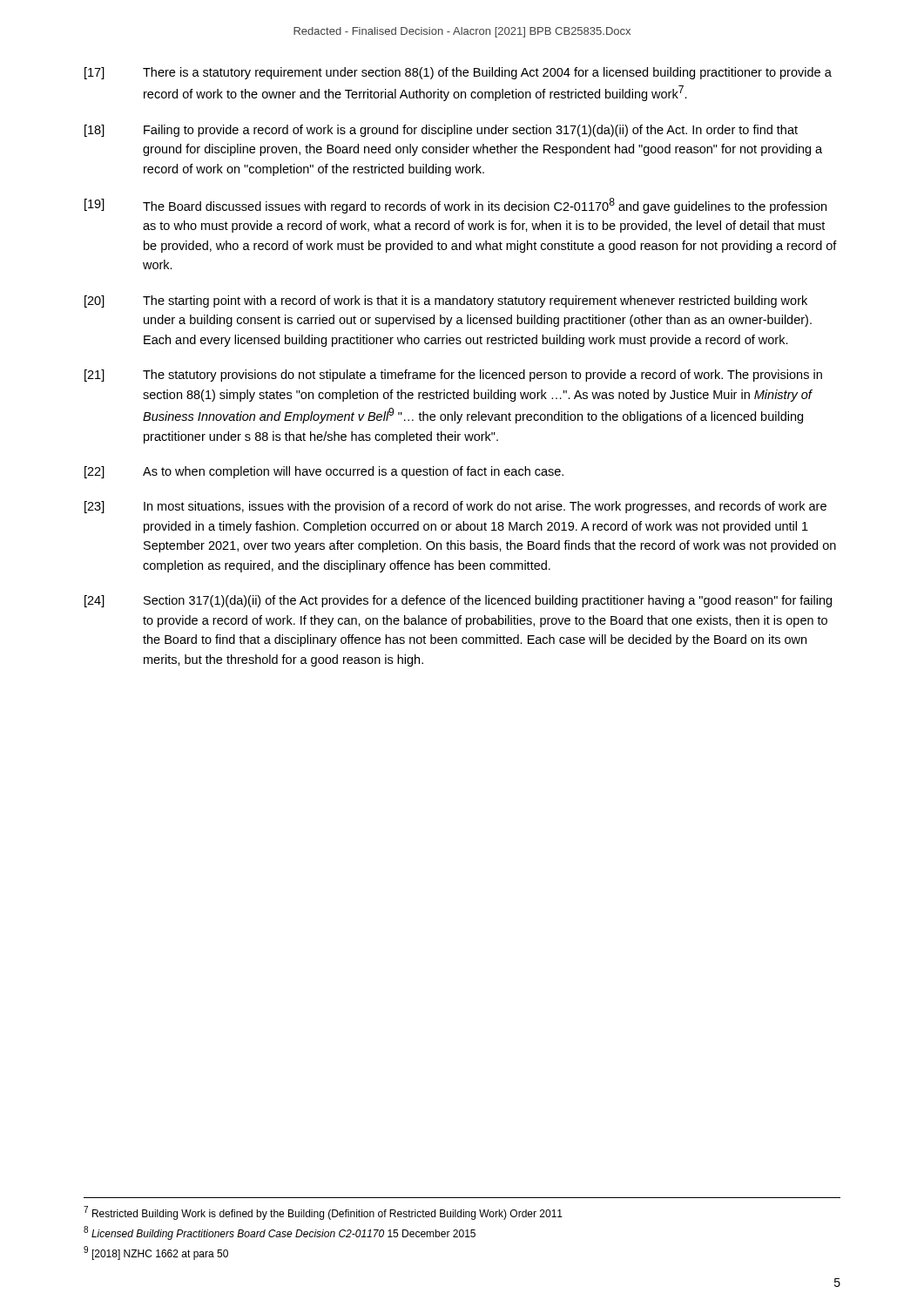This screenshot has height=1307, width=924.
Task: Select the element starting "9 [2018] NZHC 1662"
Action: coord(156,1253)
